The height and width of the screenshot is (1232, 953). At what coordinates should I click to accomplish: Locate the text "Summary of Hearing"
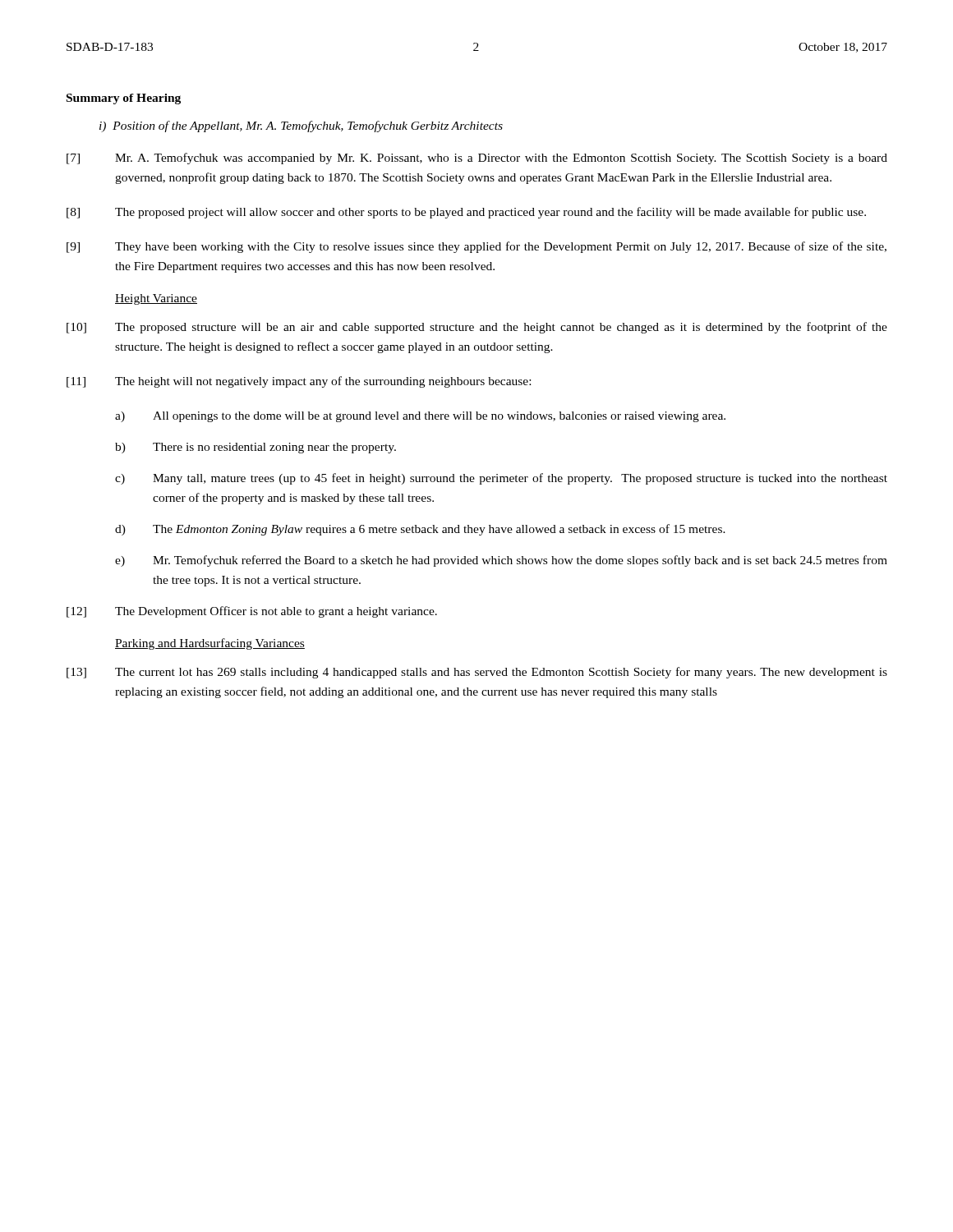click(123, 97)
